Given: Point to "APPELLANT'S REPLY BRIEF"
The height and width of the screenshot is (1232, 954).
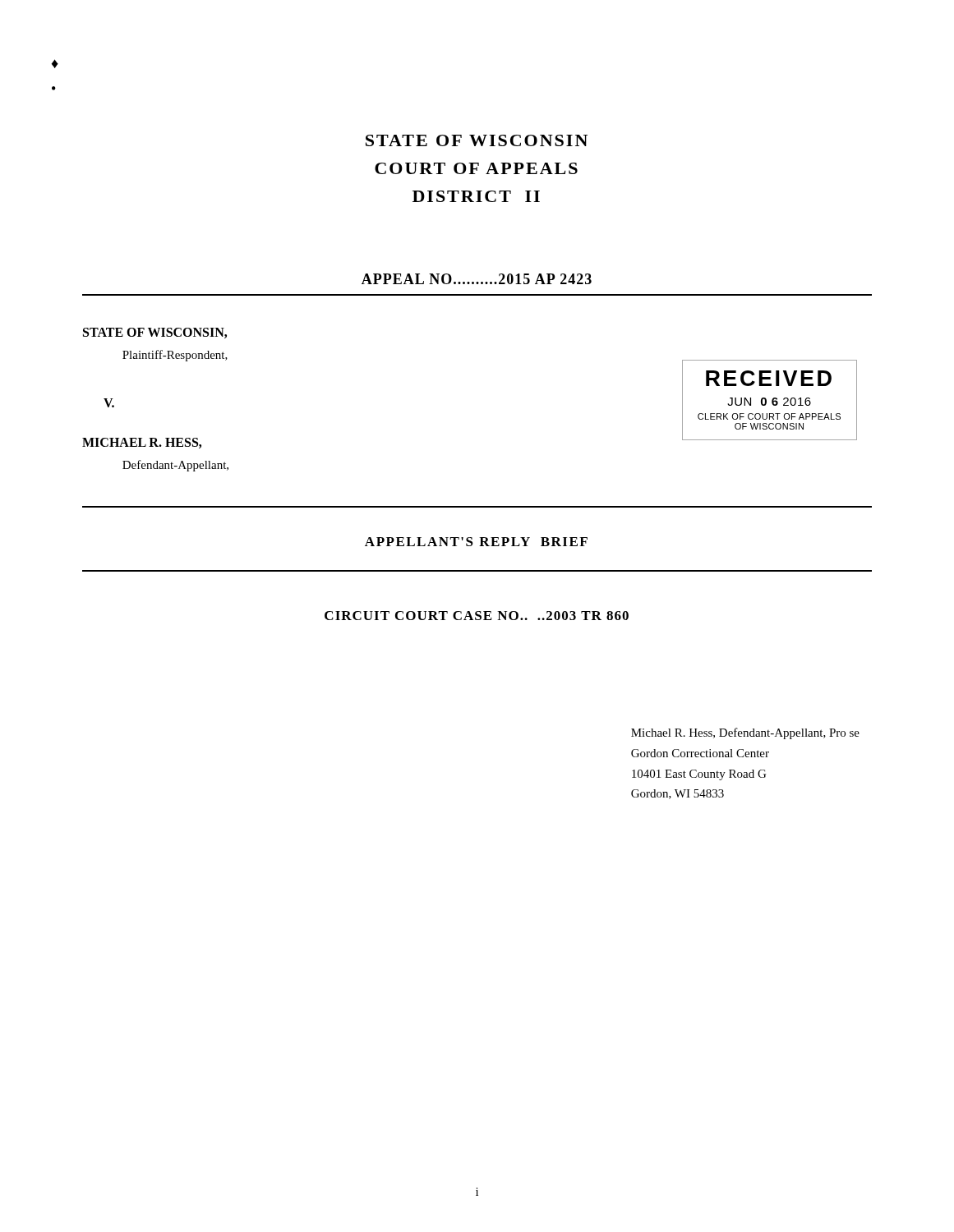Looking at the screenshot, I should coord(477,542).
